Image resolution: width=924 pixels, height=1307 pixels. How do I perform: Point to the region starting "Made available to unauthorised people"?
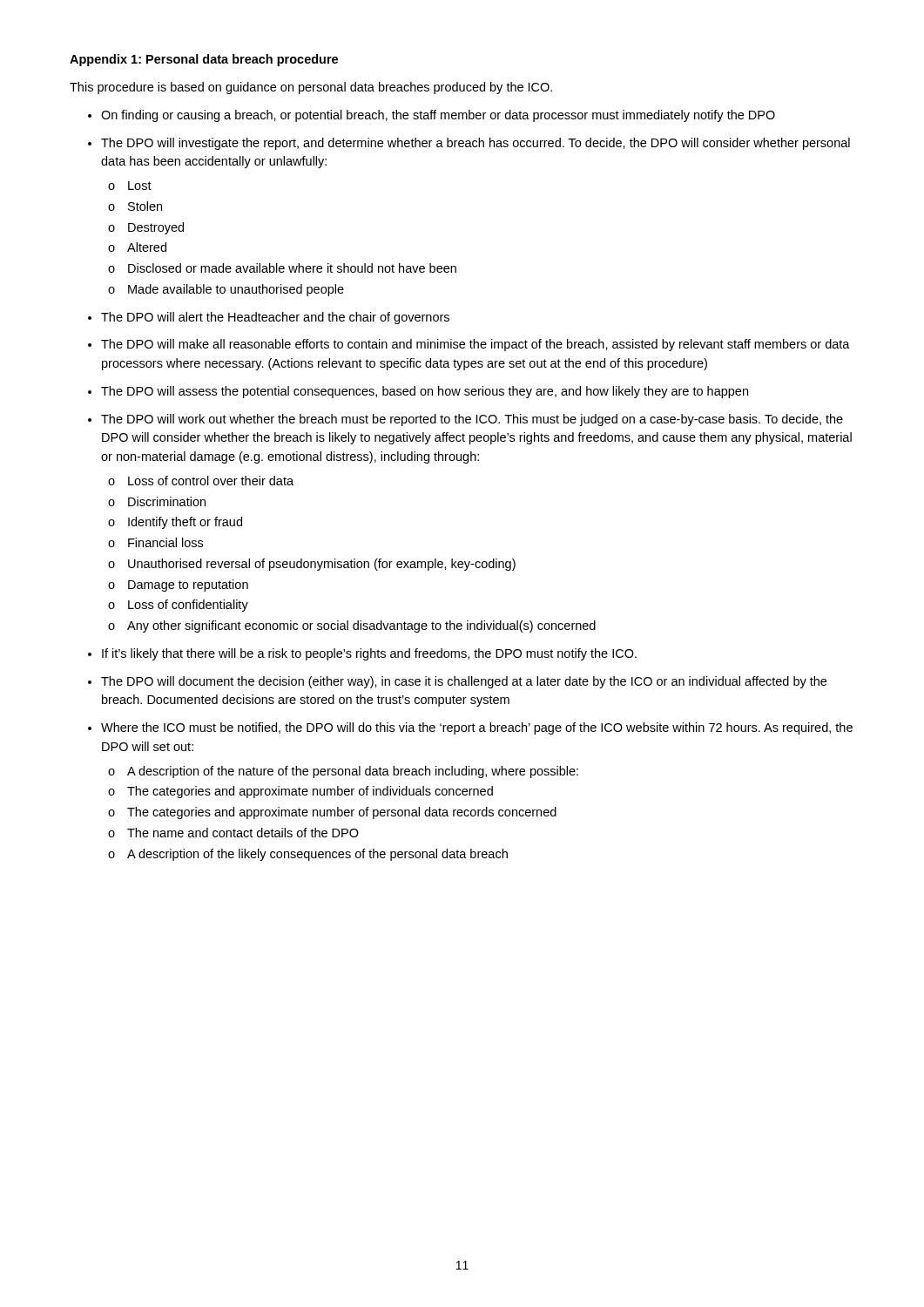236,289
